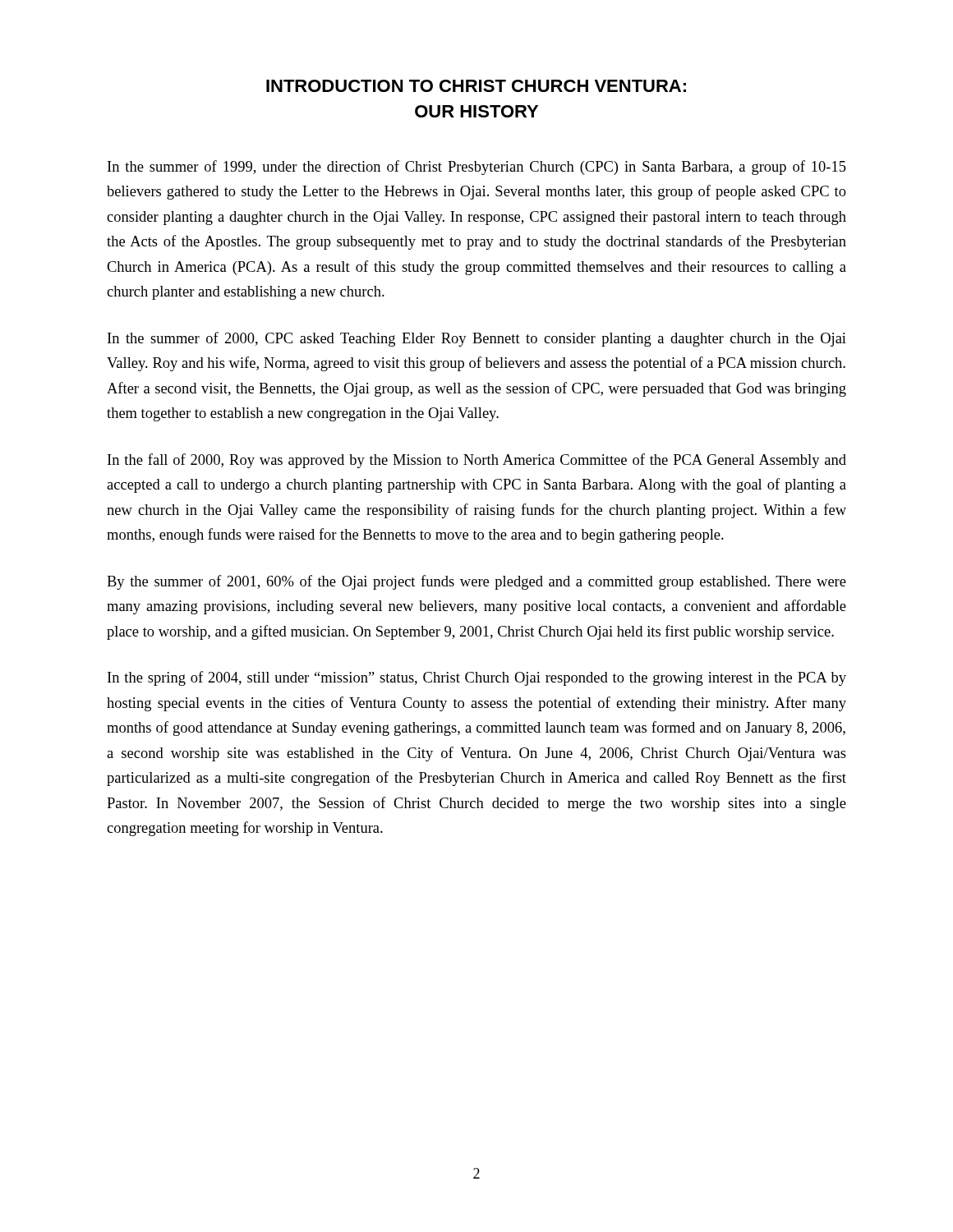Locate the element starting "In the summer of 2000,"
Screen dimensions: 1232x953
(476, 376)
